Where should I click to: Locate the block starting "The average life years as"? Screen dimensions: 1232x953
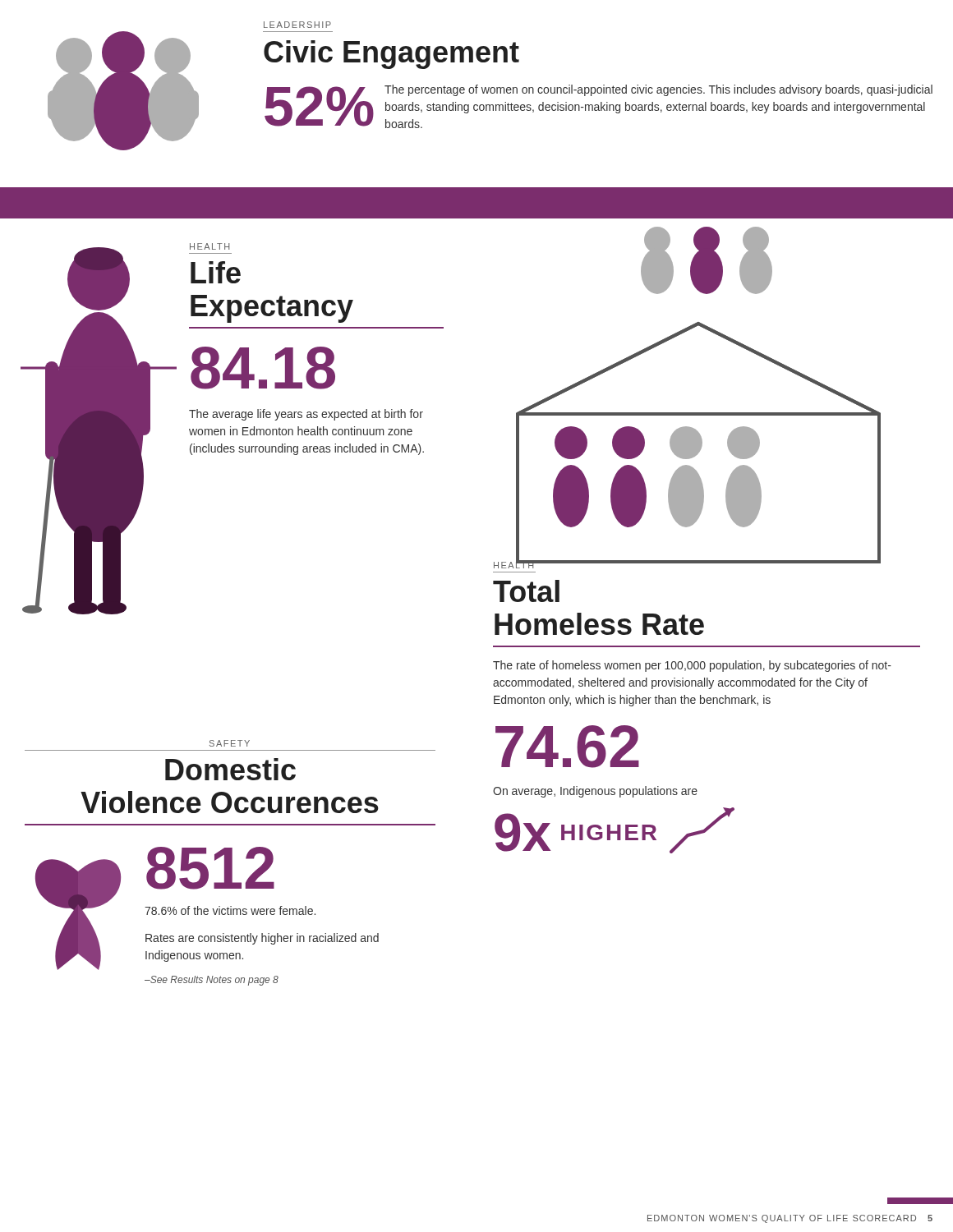tap(307, 431)
